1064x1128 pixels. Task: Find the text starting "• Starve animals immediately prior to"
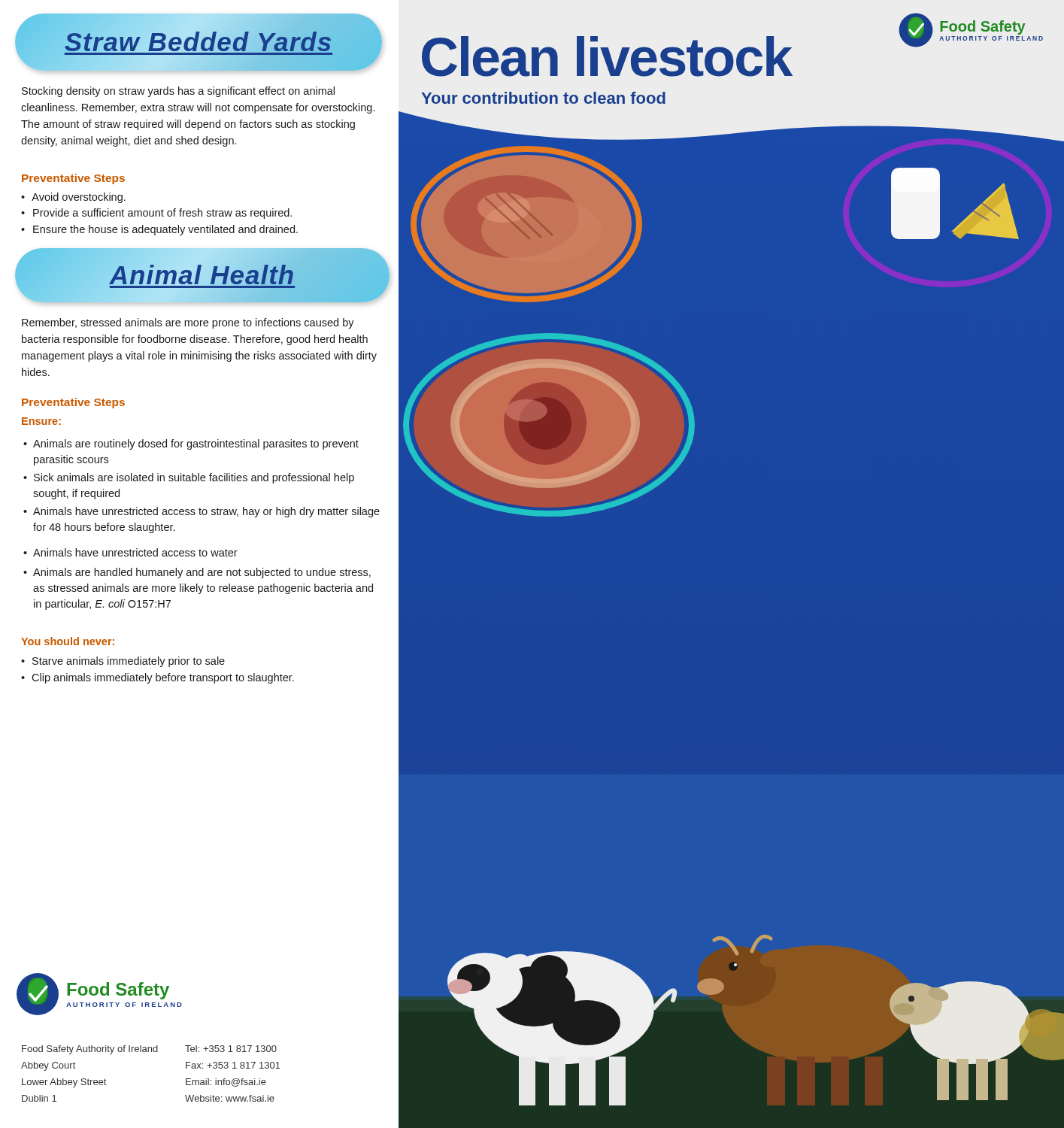pos(123,661)
